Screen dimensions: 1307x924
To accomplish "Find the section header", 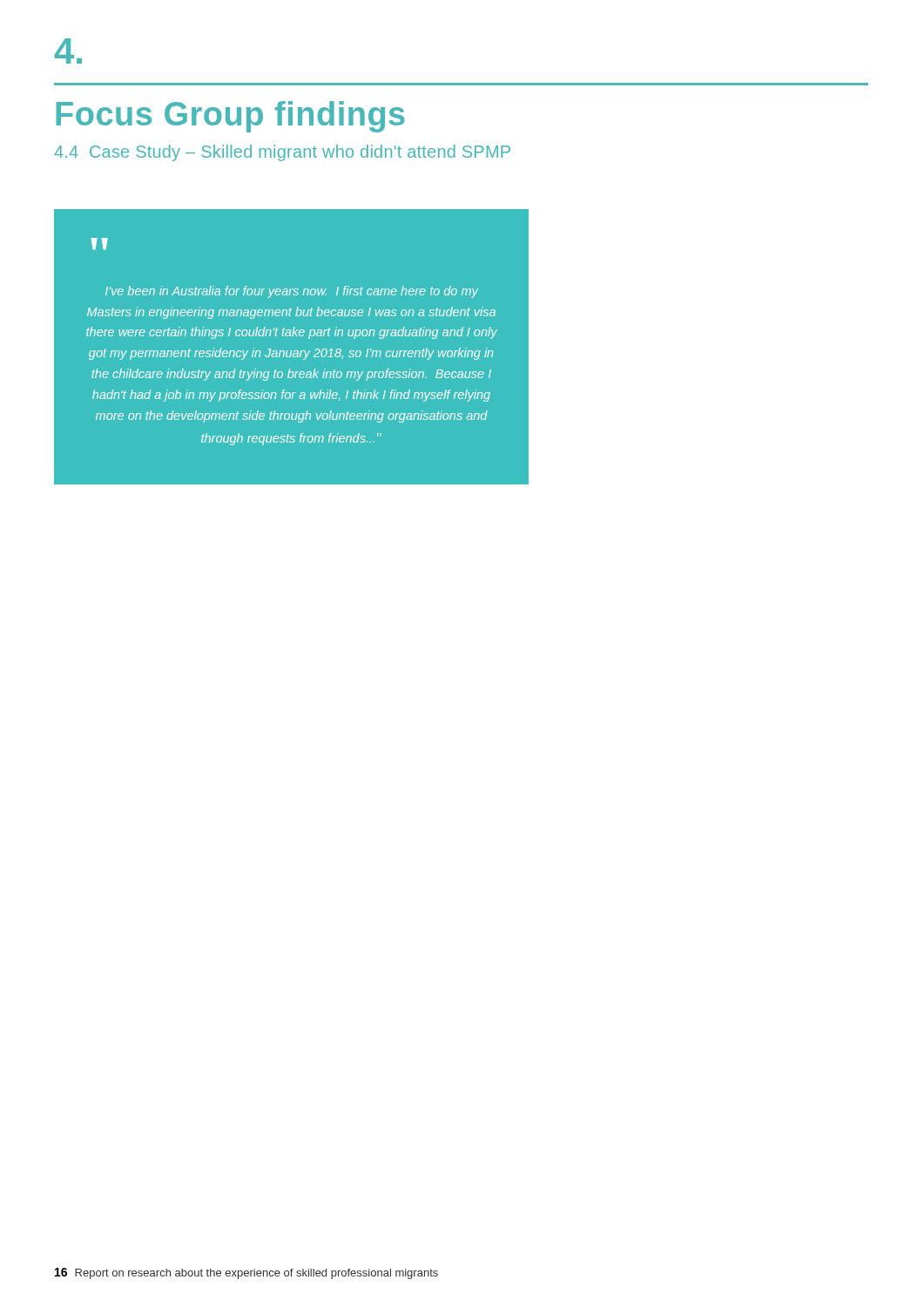I will 283,152.
